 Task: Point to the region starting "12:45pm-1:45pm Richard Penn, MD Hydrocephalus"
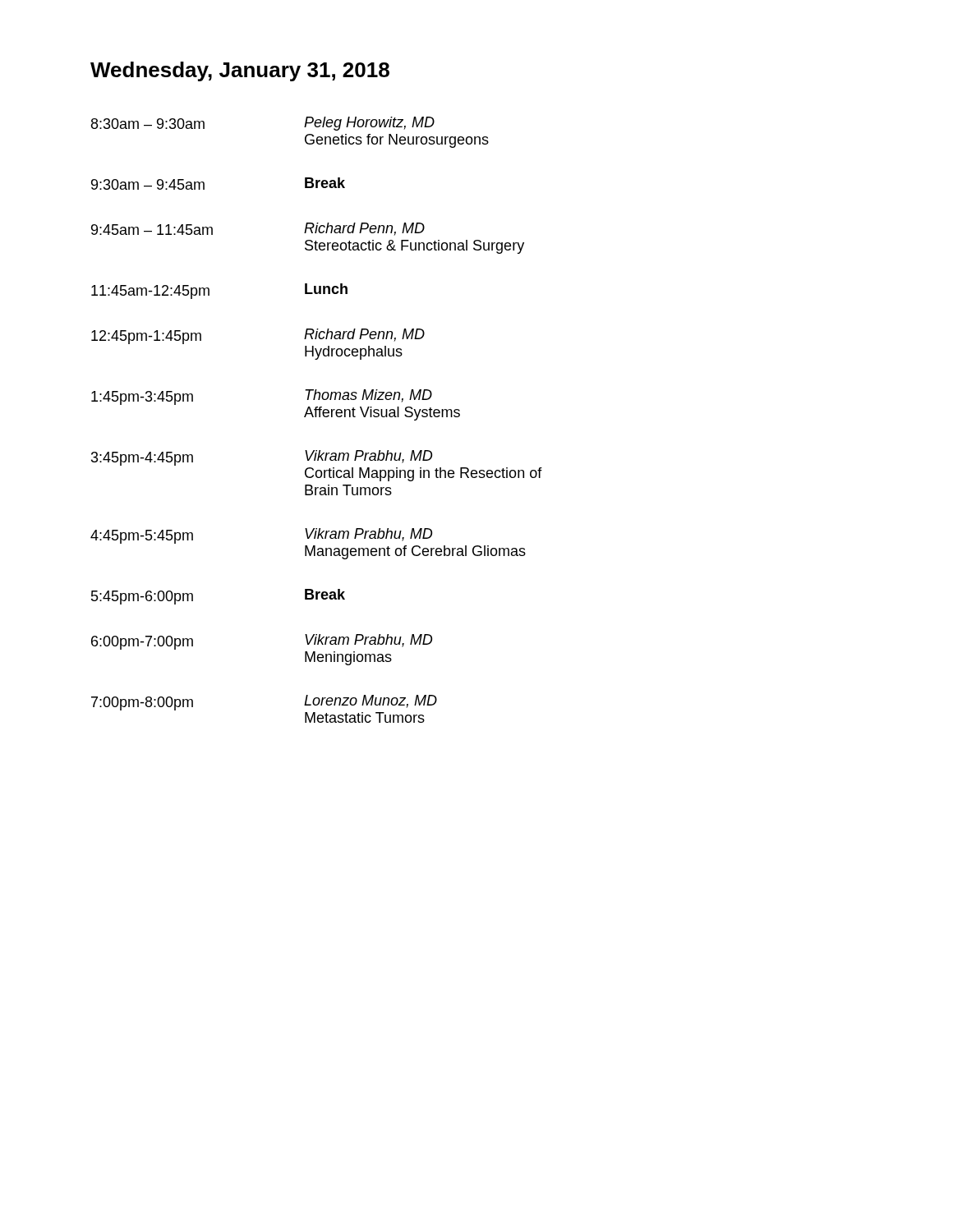(142, 336)
